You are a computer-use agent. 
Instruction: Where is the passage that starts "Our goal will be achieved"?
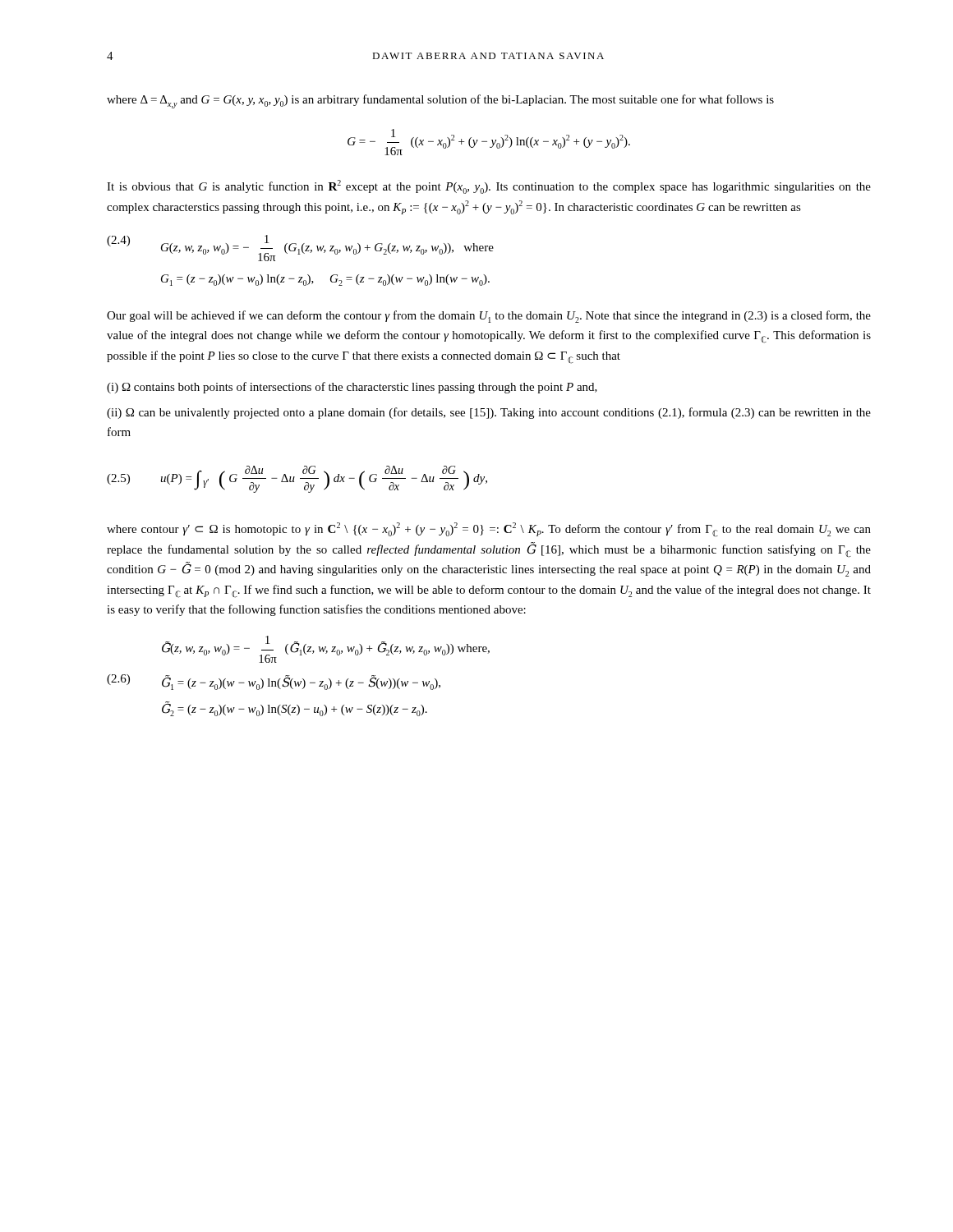click(489, 336)
